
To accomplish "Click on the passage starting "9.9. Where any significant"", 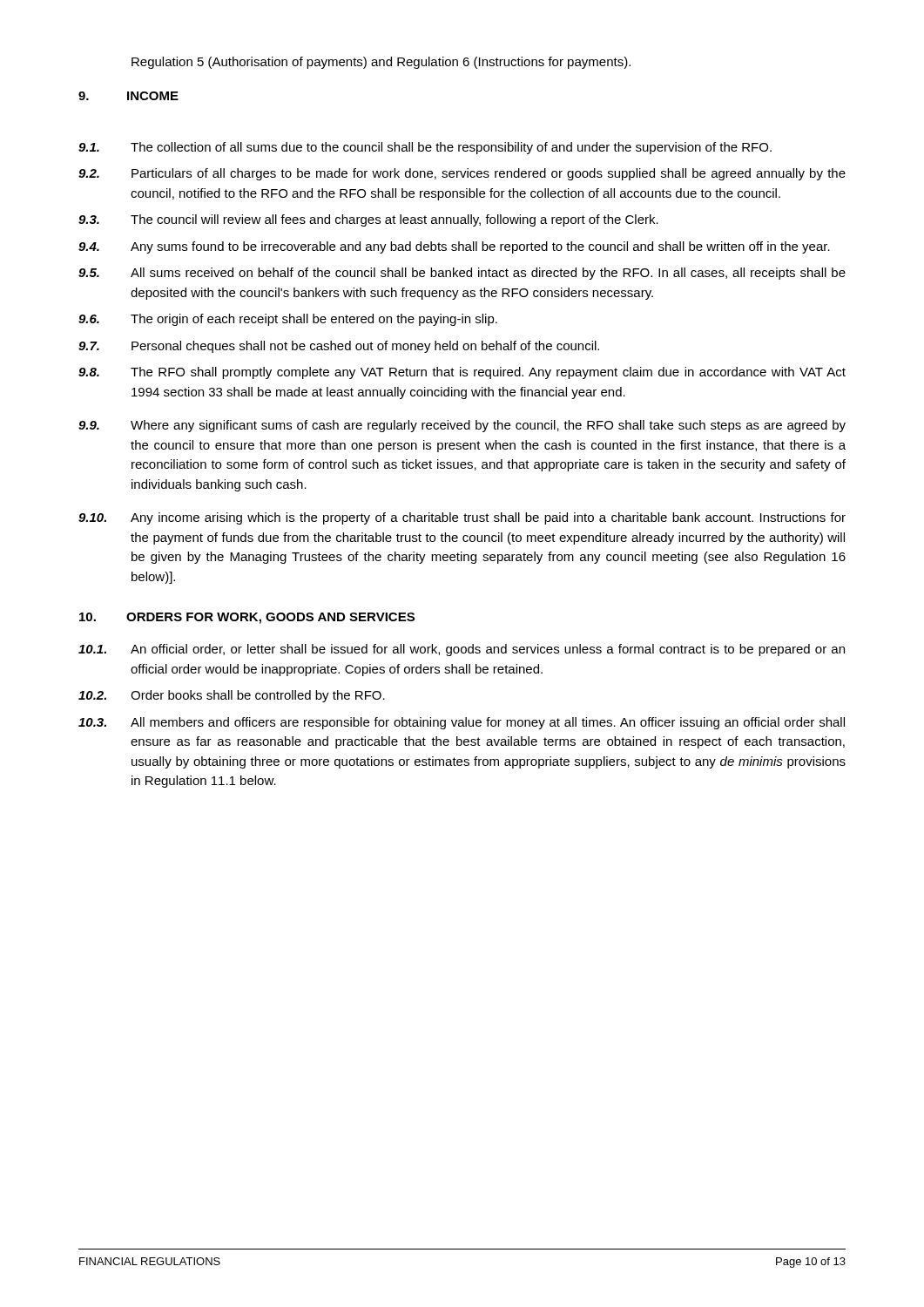I will click(x=462, y=455).
